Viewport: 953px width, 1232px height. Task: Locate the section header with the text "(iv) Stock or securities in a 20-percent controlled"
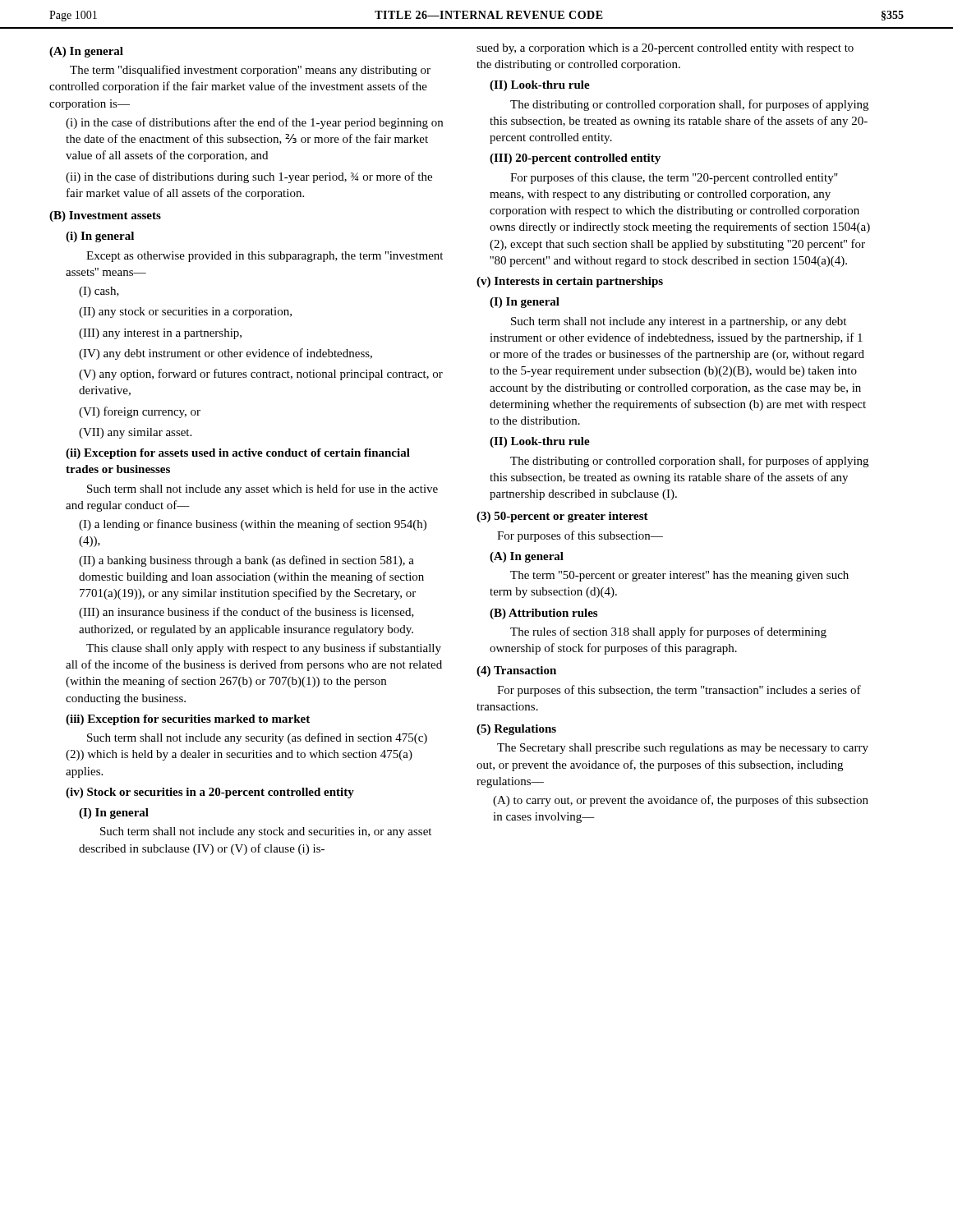[210, 792]
